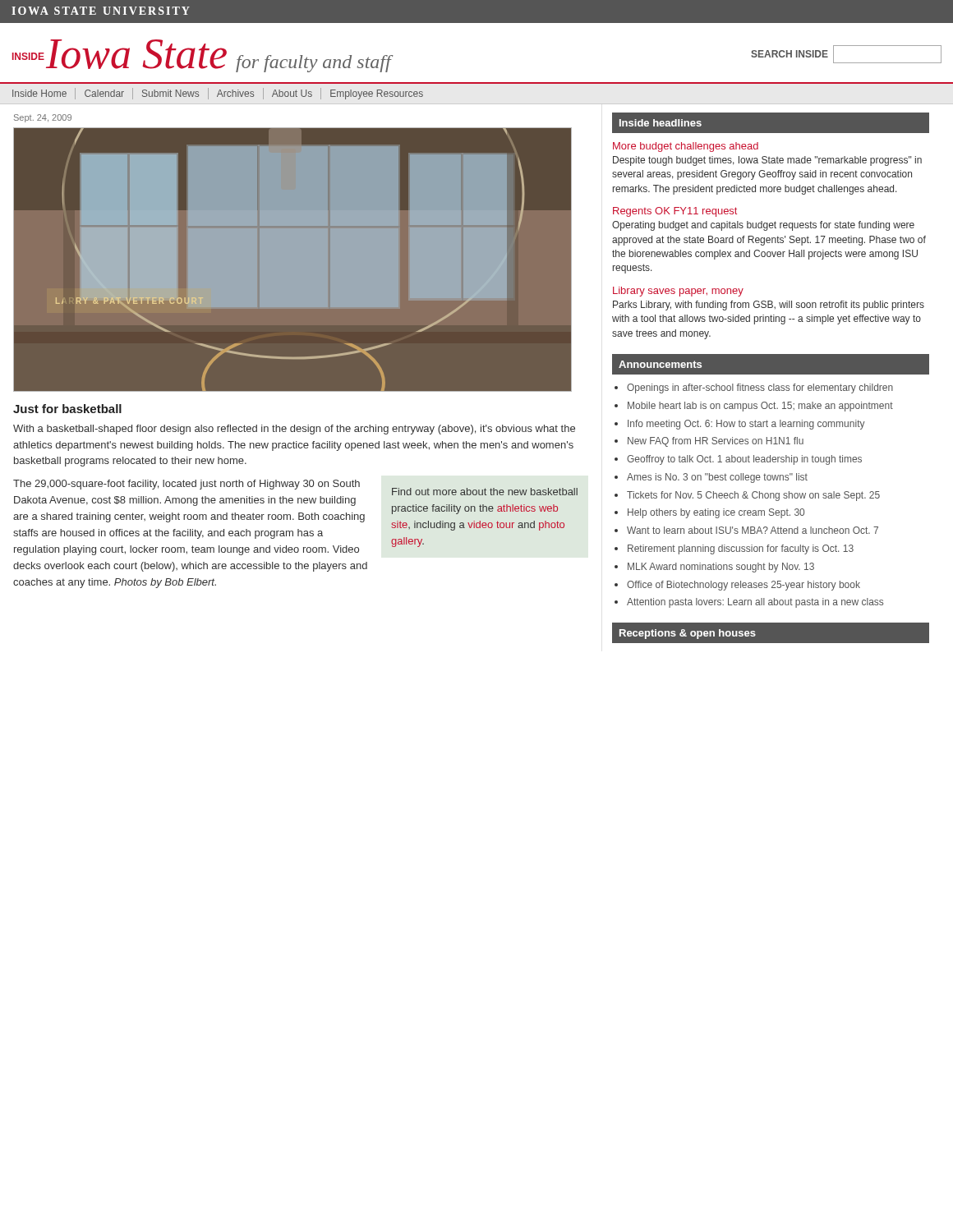
Task: Find the text block starting "Openings in after-school fitness"
Action: point(760,388)
